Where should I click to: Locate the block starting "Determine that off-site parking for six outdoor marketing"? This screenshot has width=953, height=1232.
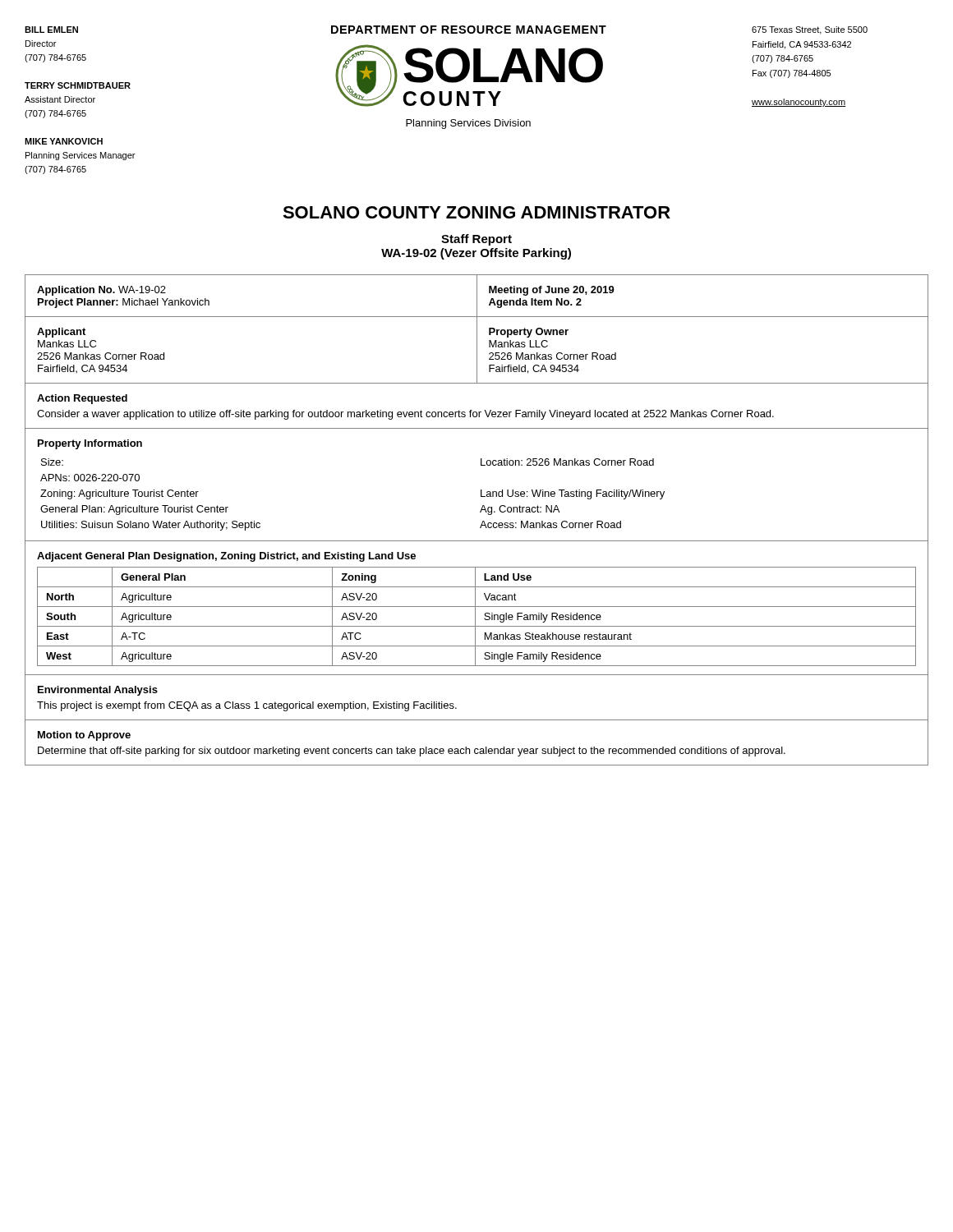point(411,750)
